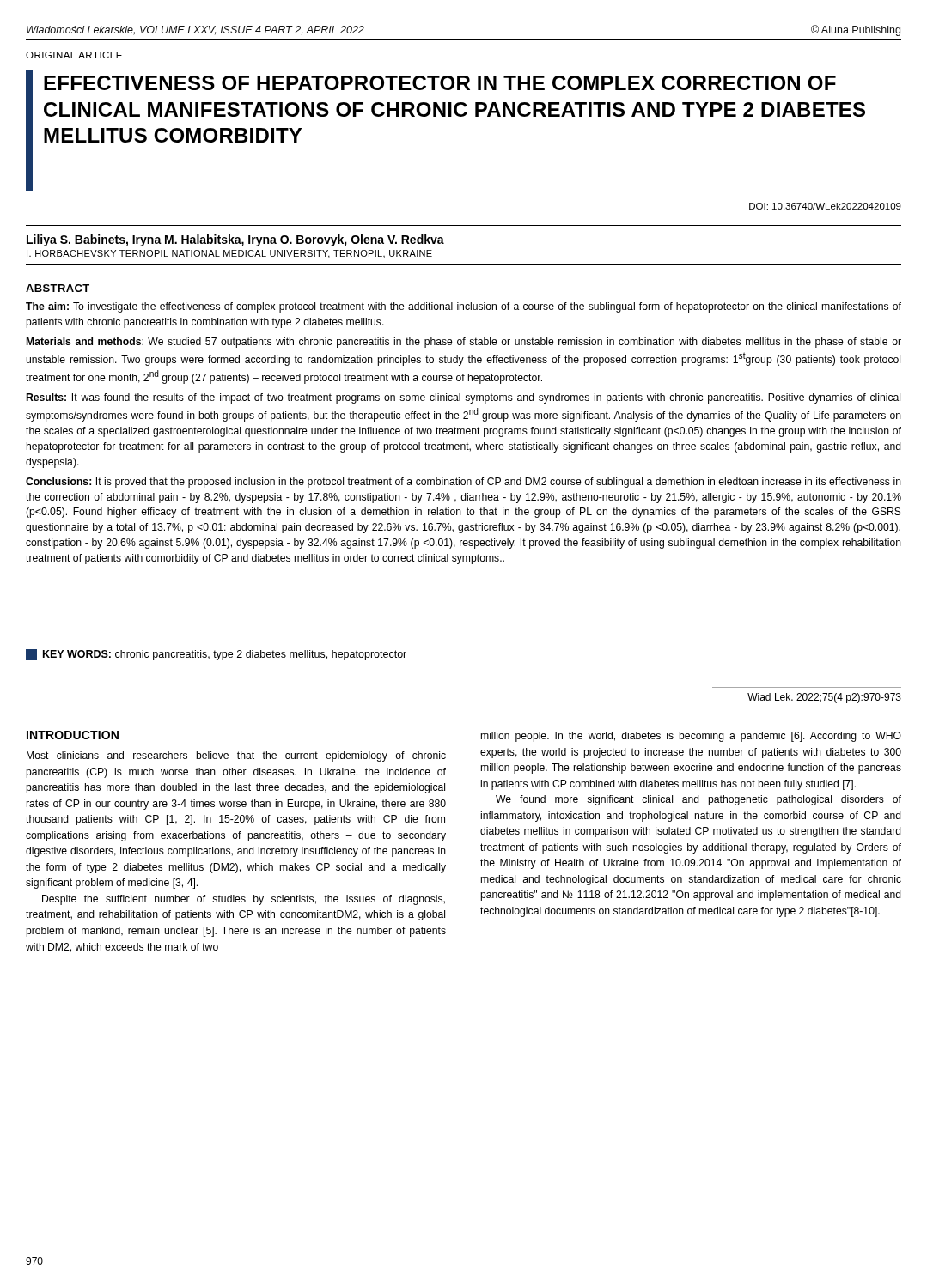The width and height of the screenshot is (927, 1288).
Task: Locate the section header that opens with "INTRODUCTION Most clinicians and"
Action: click(x=236, y=842)
